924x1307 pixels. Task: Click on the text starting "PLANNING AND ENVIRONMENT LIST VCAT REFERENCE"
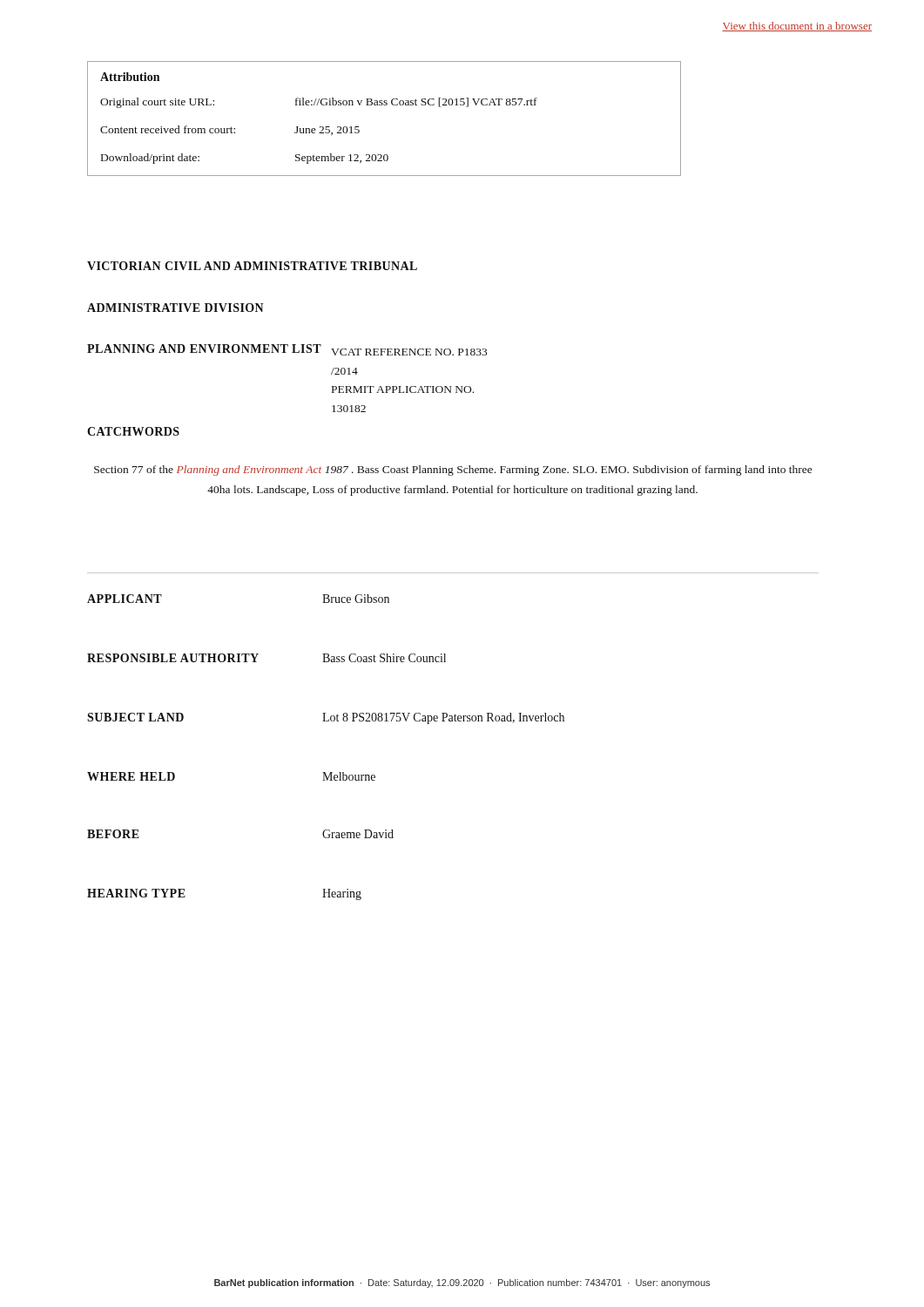click(287, 350)
